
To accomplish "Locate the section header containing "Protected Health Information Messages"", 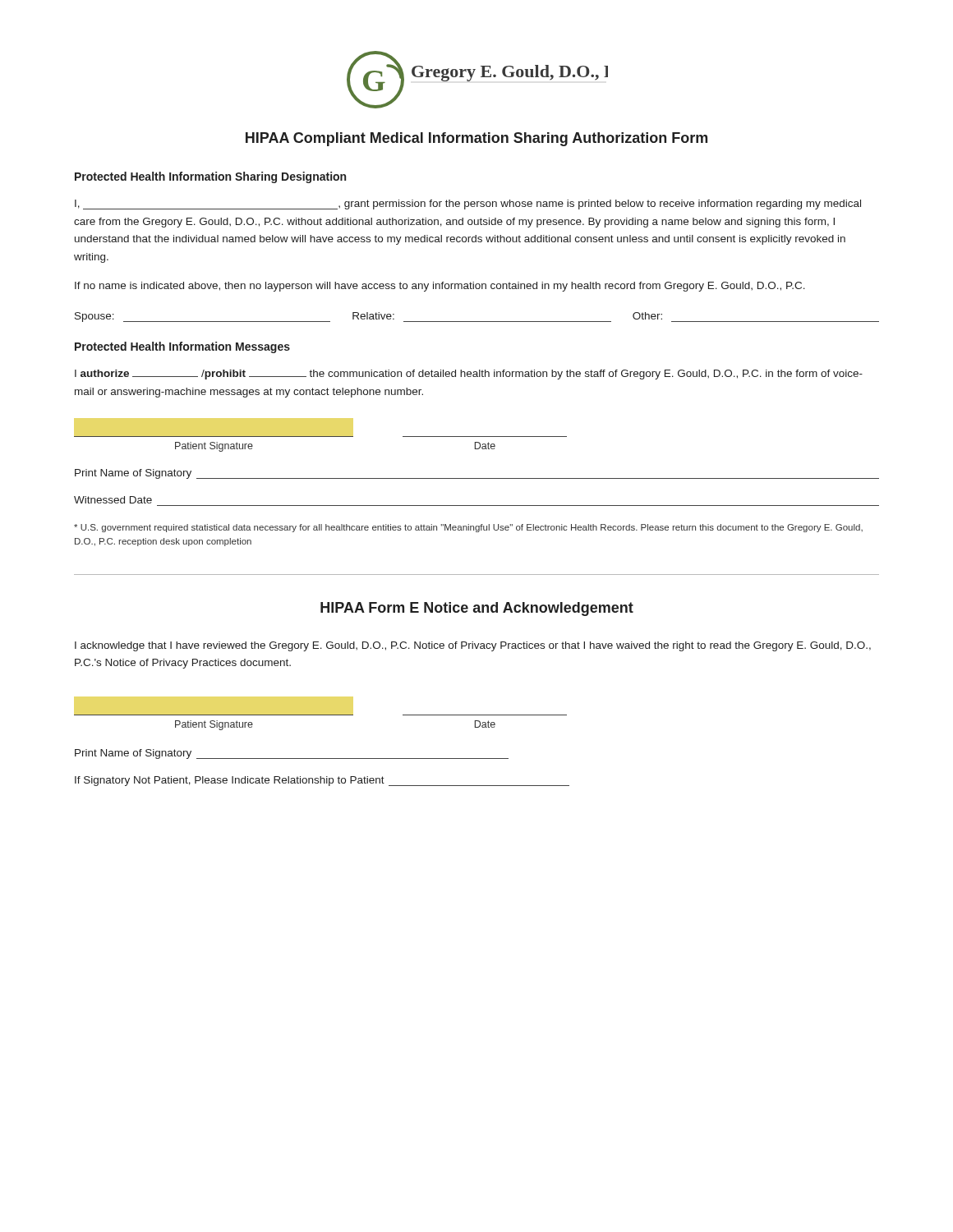I will (x=182, y=347).
